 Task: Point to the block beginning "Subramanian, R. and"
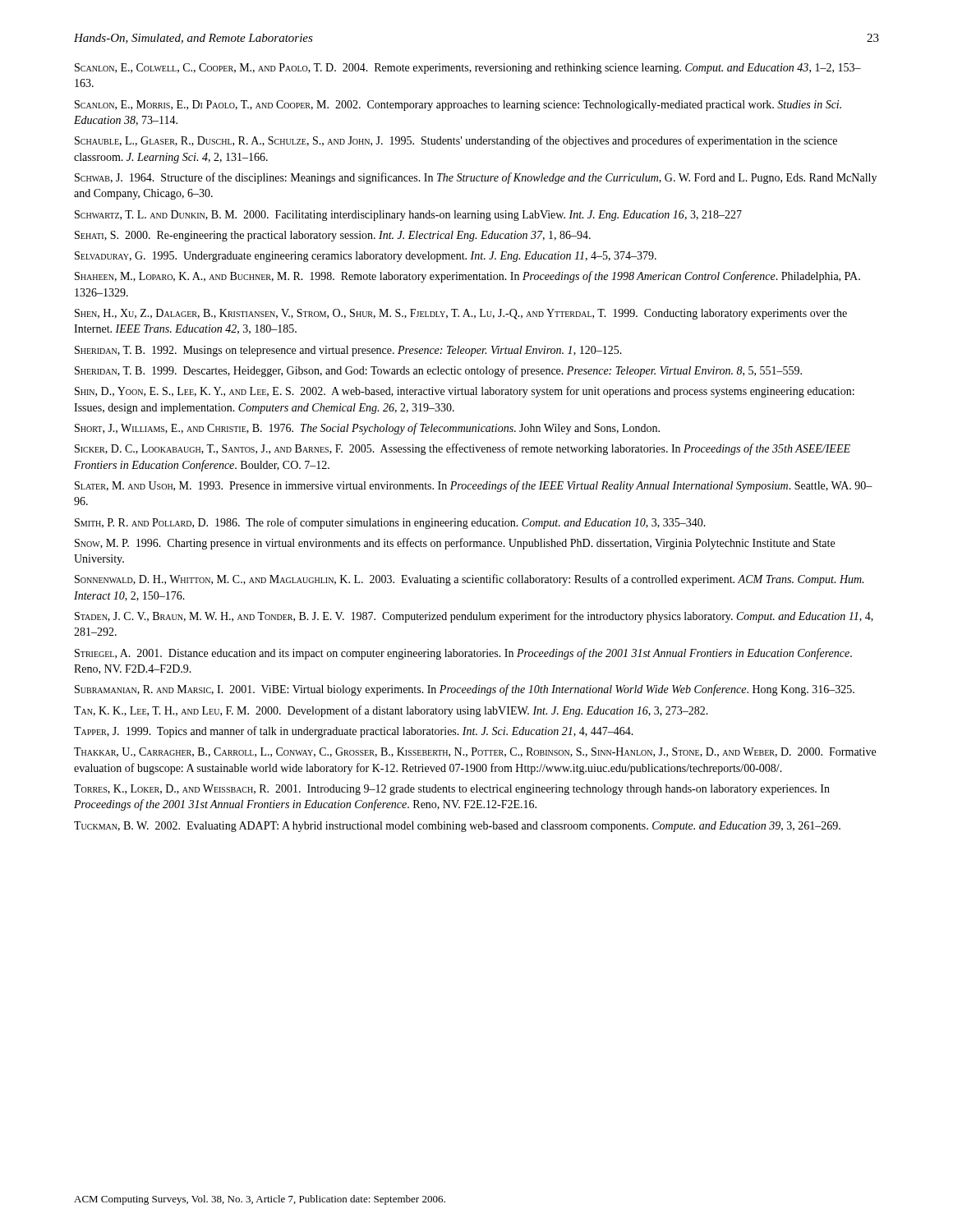[476, 690]
